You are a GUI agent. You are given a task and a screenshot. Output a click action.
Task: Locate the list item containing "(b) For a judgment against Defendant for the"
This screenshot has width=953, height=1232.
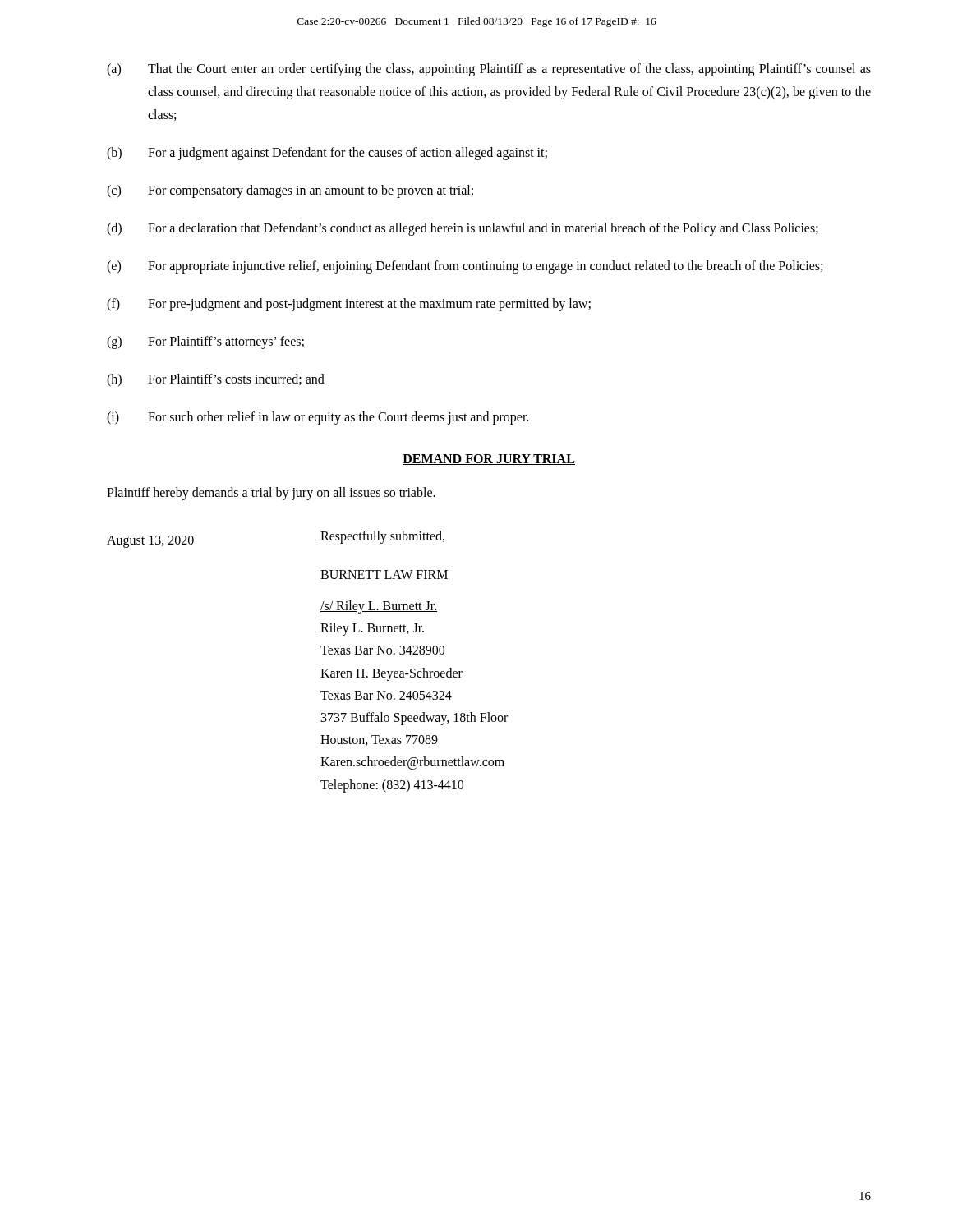pos(489,153)
